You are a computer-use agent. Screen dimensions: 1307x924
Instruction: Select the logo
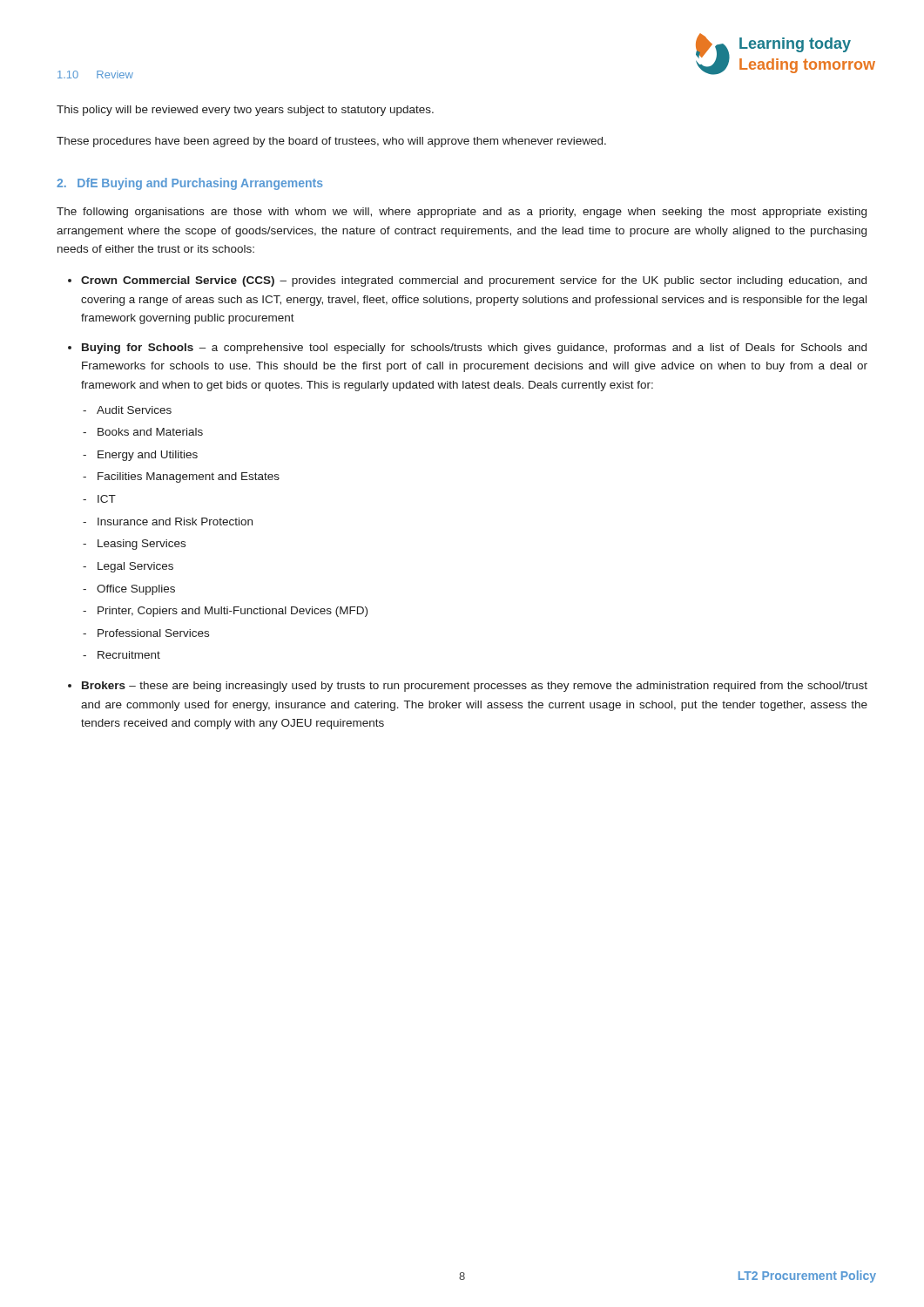pos(780,55)
